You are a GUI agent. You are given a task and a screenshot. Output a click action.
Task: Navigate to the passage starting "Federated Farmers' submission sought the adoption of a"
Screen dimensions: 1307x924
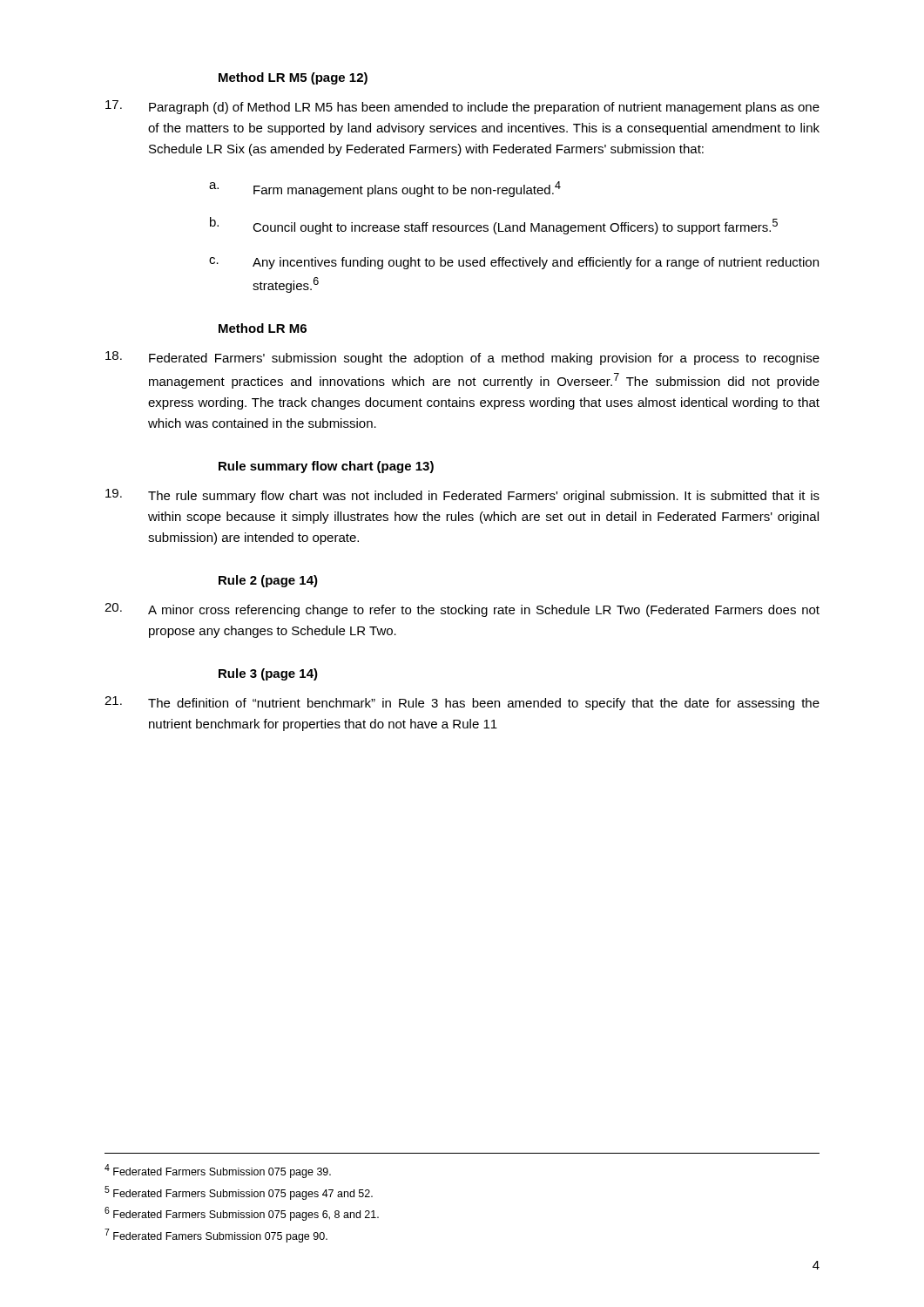(462, 391)
